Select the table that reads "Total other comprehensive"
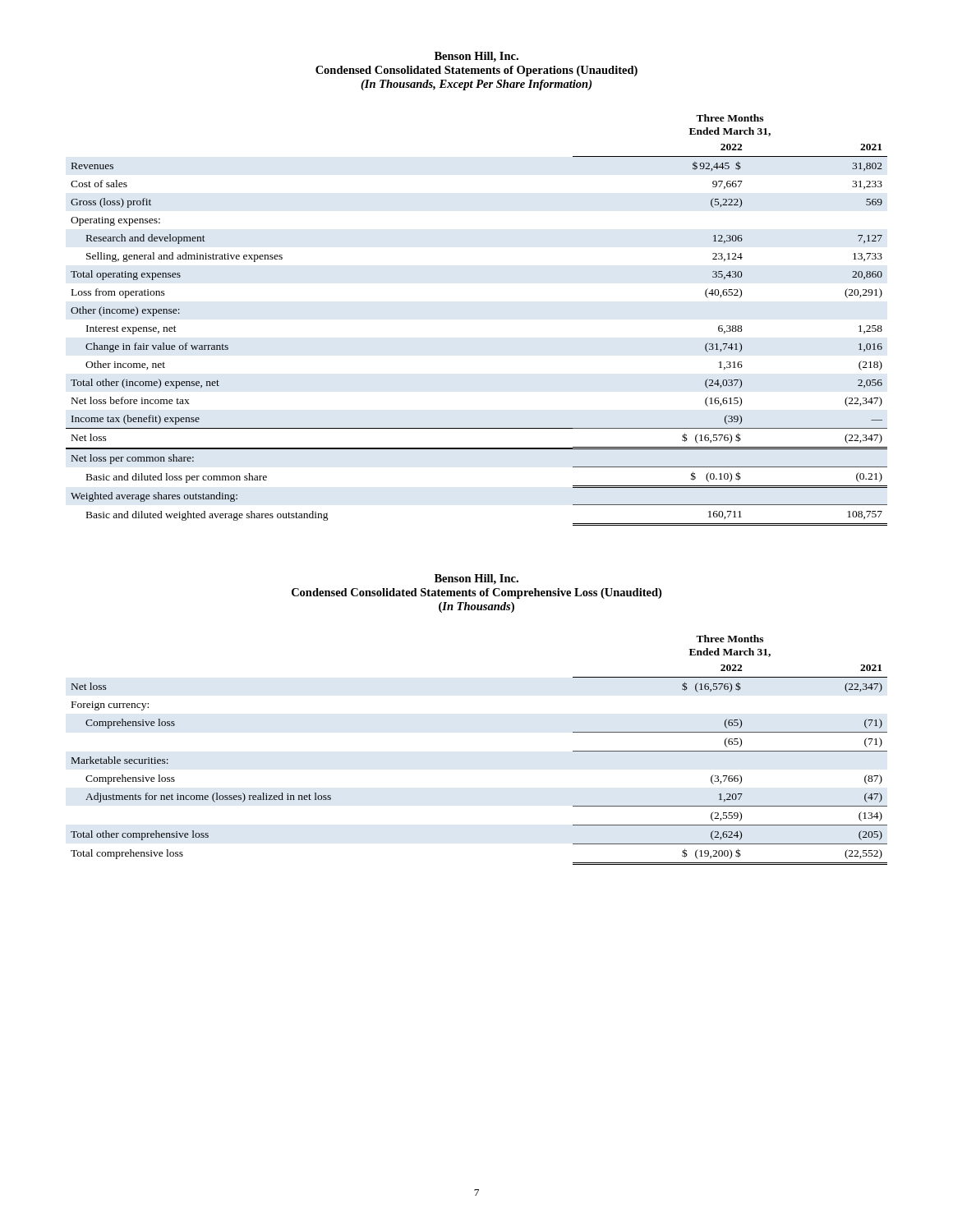 click(476, 747)
